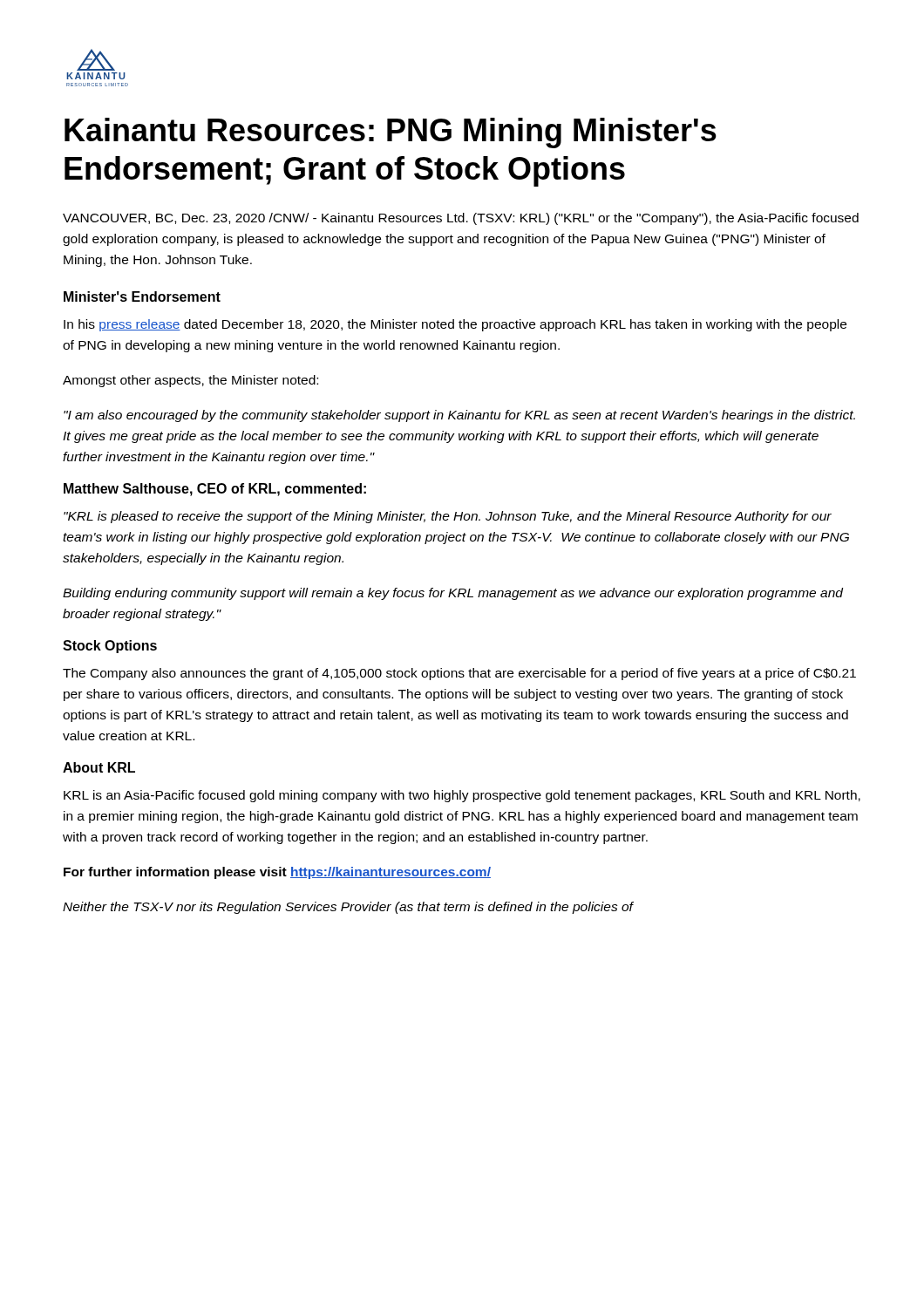Click the passage that begins "Neither the TSX-V nor its"

(x=348, y=907)
